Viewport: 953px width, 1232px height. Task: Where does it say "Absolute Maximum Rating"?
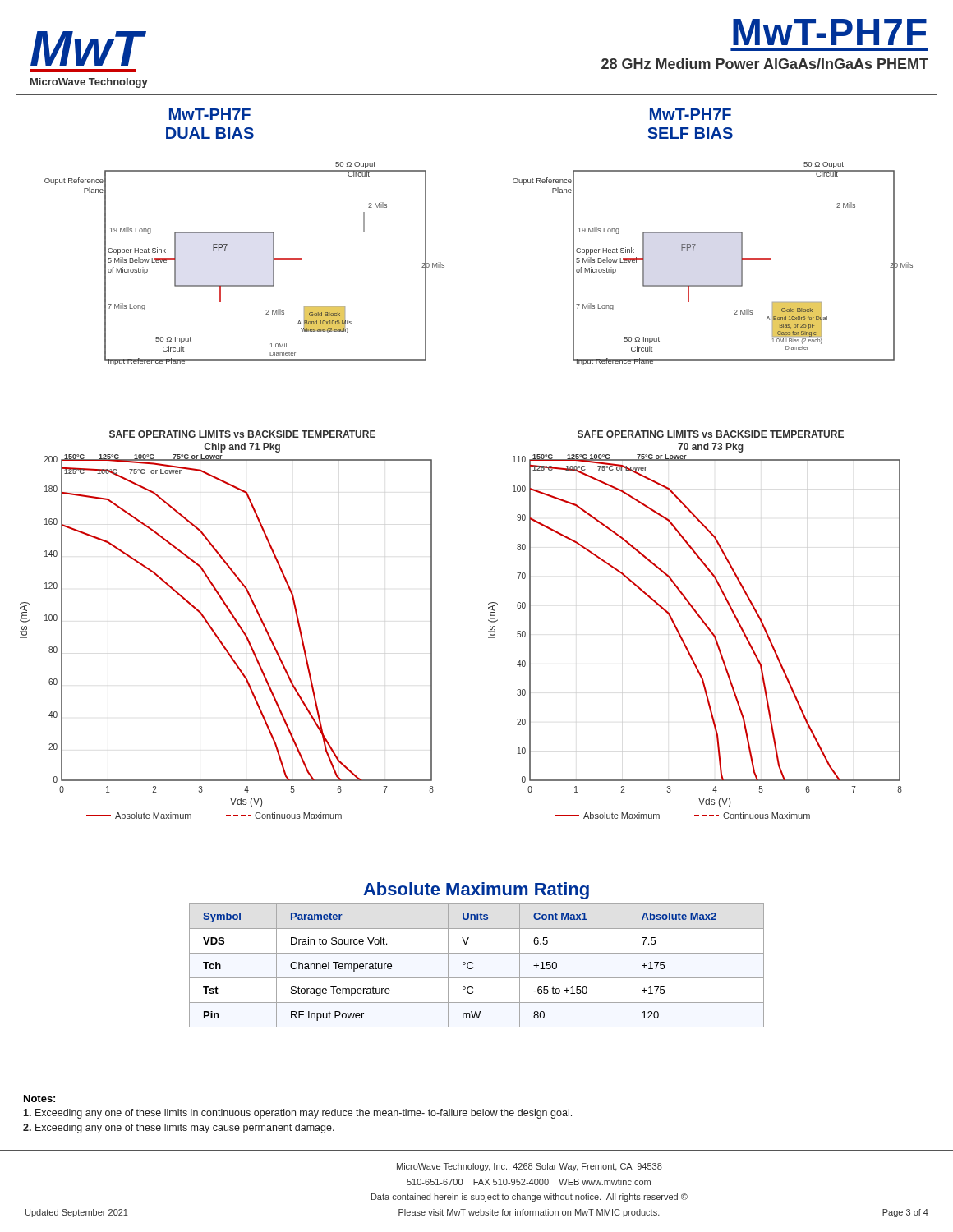pyautogui.click(x=476, y=889)
